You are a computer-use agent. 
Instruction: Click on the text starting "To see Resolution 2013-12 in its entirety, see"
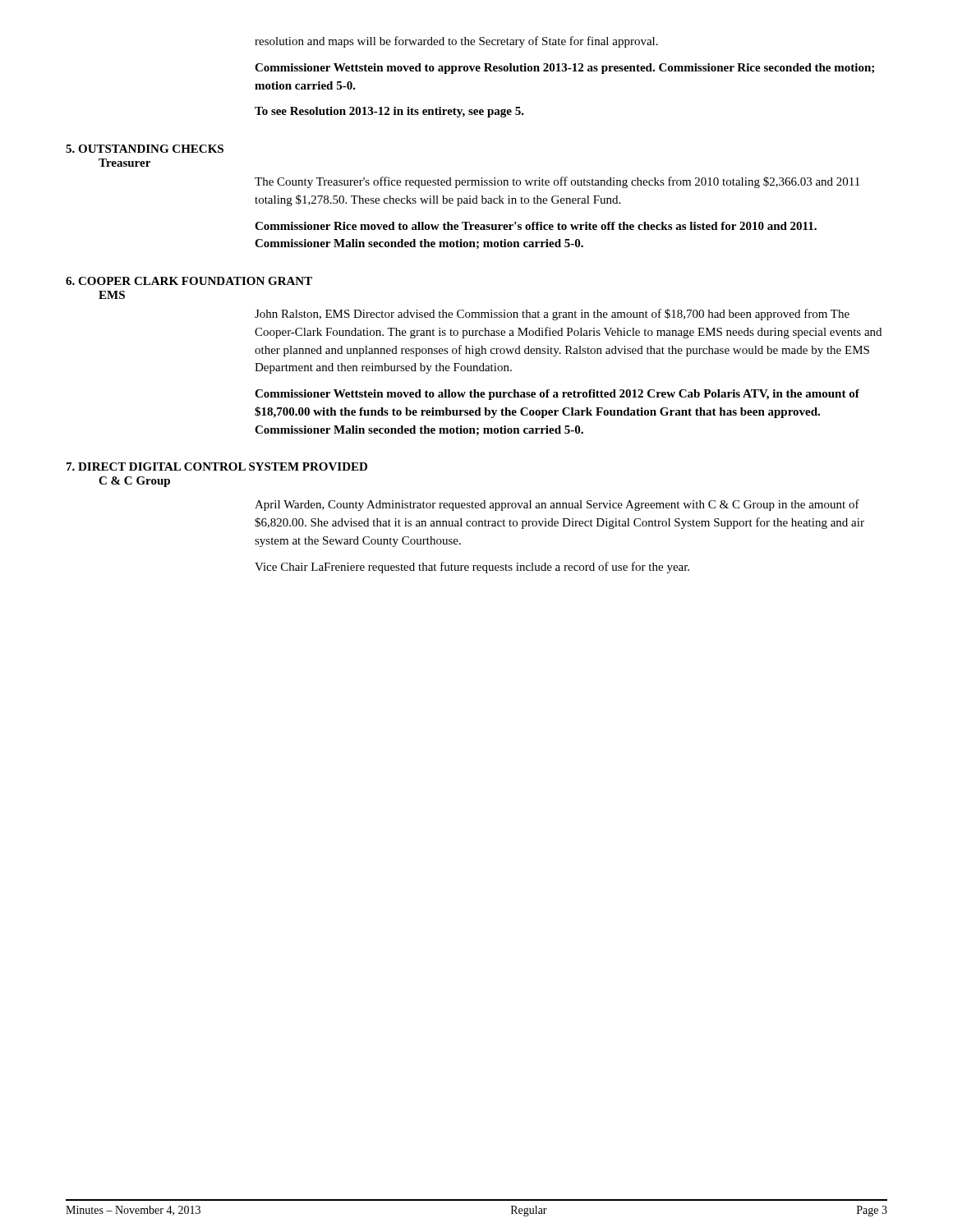tap(389, 112)
